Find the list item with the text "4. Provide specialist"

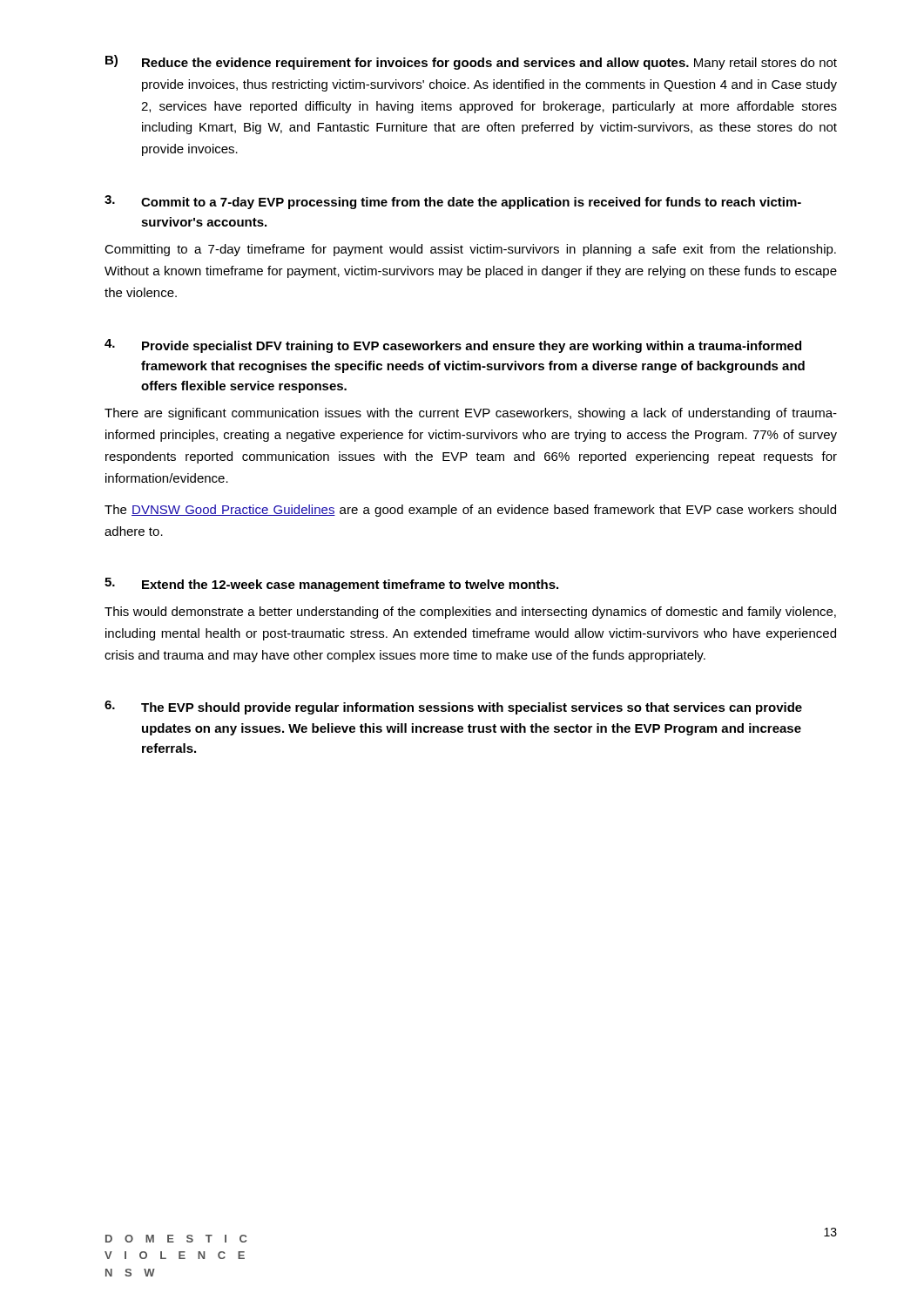click(x=471, y=439)
